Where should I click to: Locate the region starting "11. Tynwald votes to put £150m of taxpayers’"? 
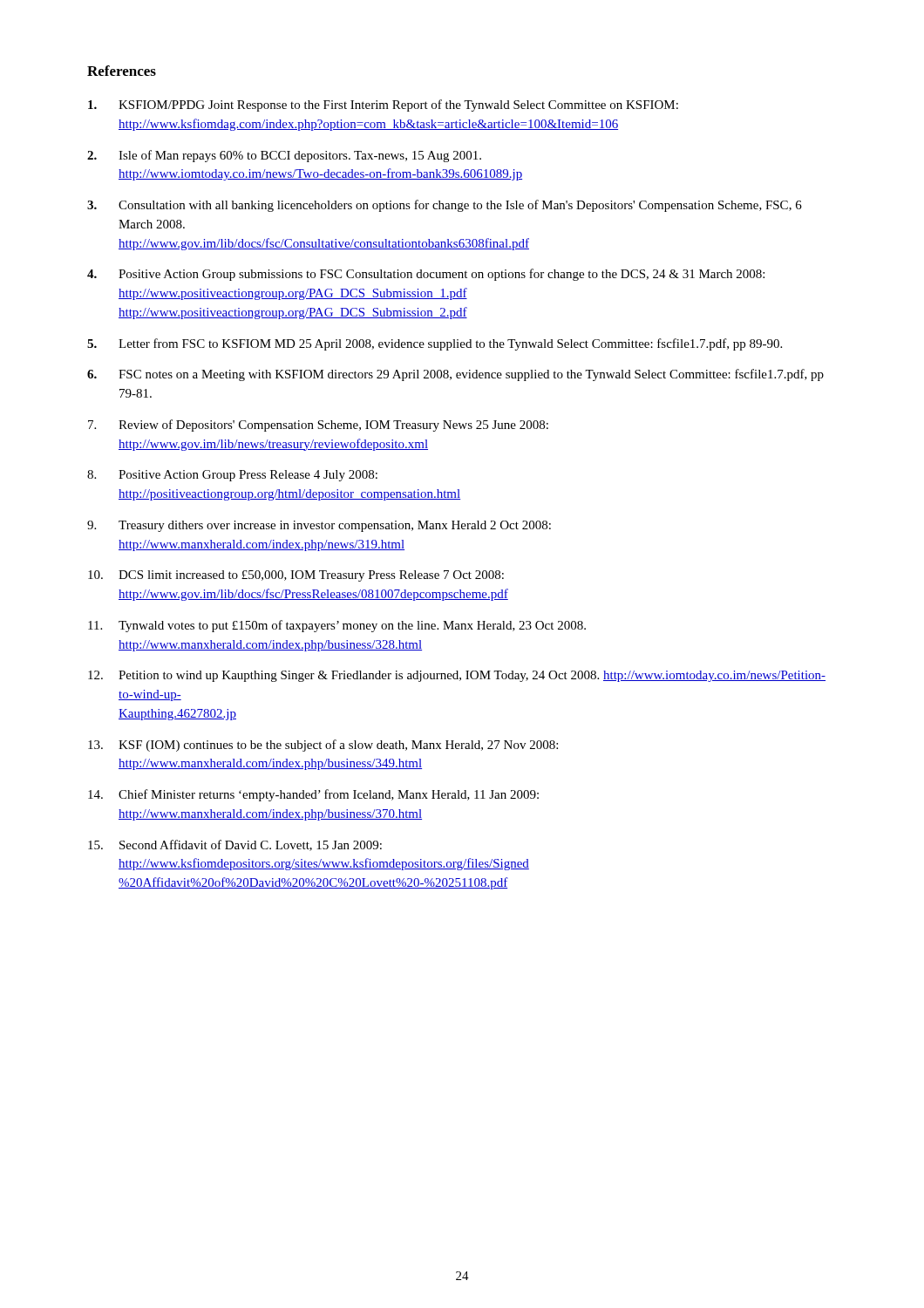pos(462,635)
